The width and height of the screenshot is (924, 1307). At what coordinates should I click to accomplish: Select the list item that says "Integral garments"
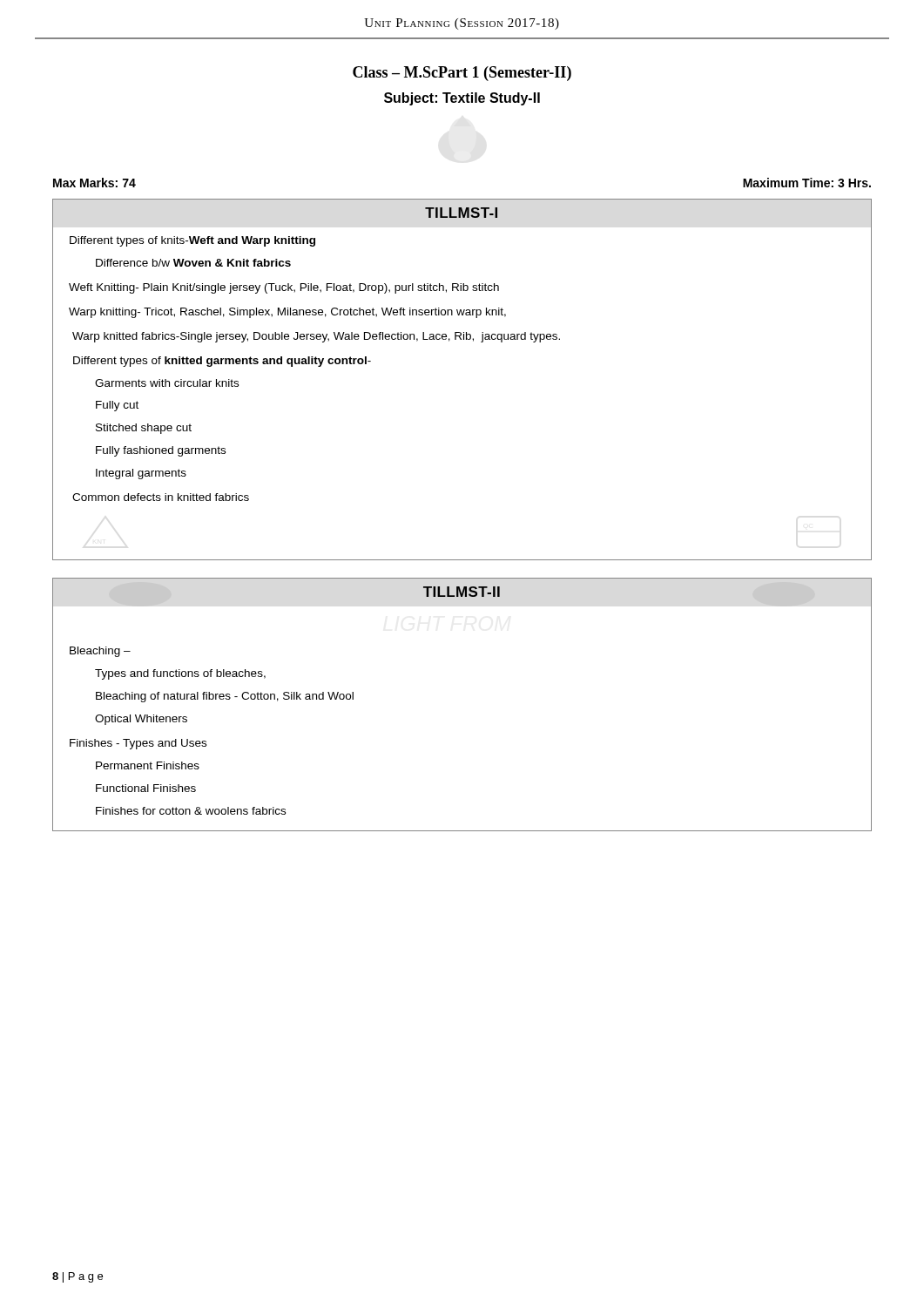click(141, 473)
